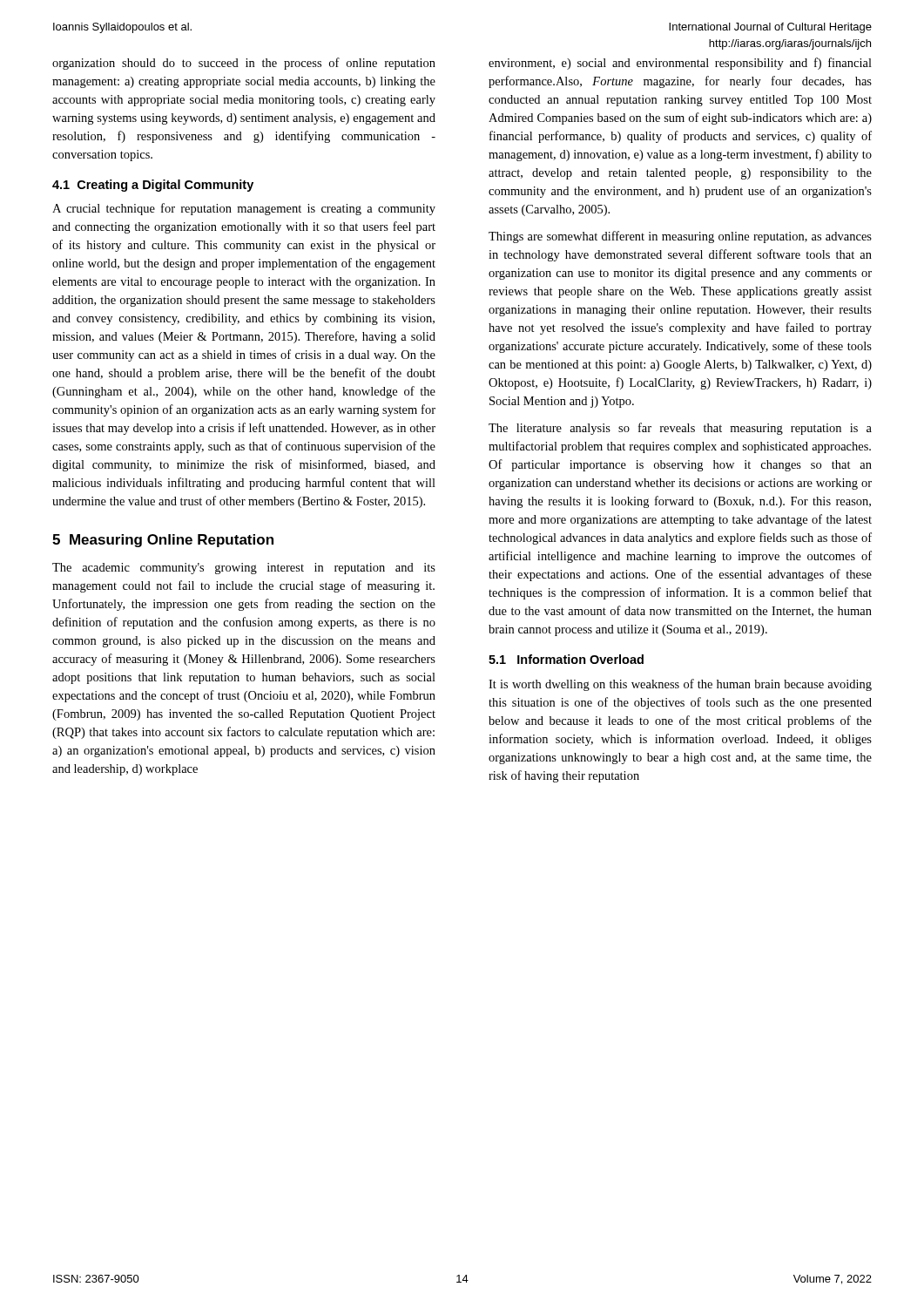The width and height of the screenshot is (924, 1307).
Task: Locate the element starting "The academic community's growing interest in"
Action: 244,668
